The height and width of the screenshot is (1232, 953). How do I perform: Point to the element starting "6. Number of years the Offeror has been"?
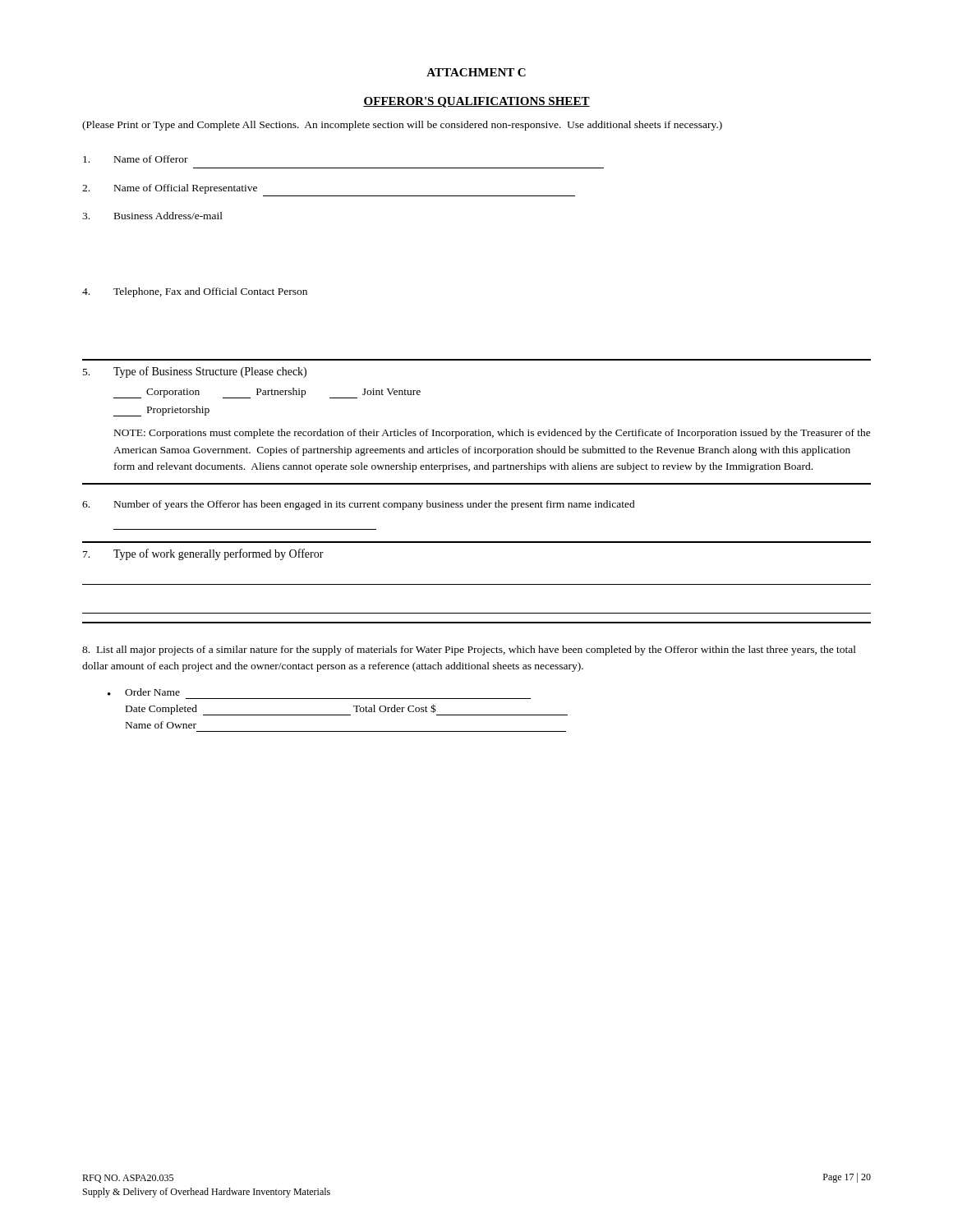point(476,513)
